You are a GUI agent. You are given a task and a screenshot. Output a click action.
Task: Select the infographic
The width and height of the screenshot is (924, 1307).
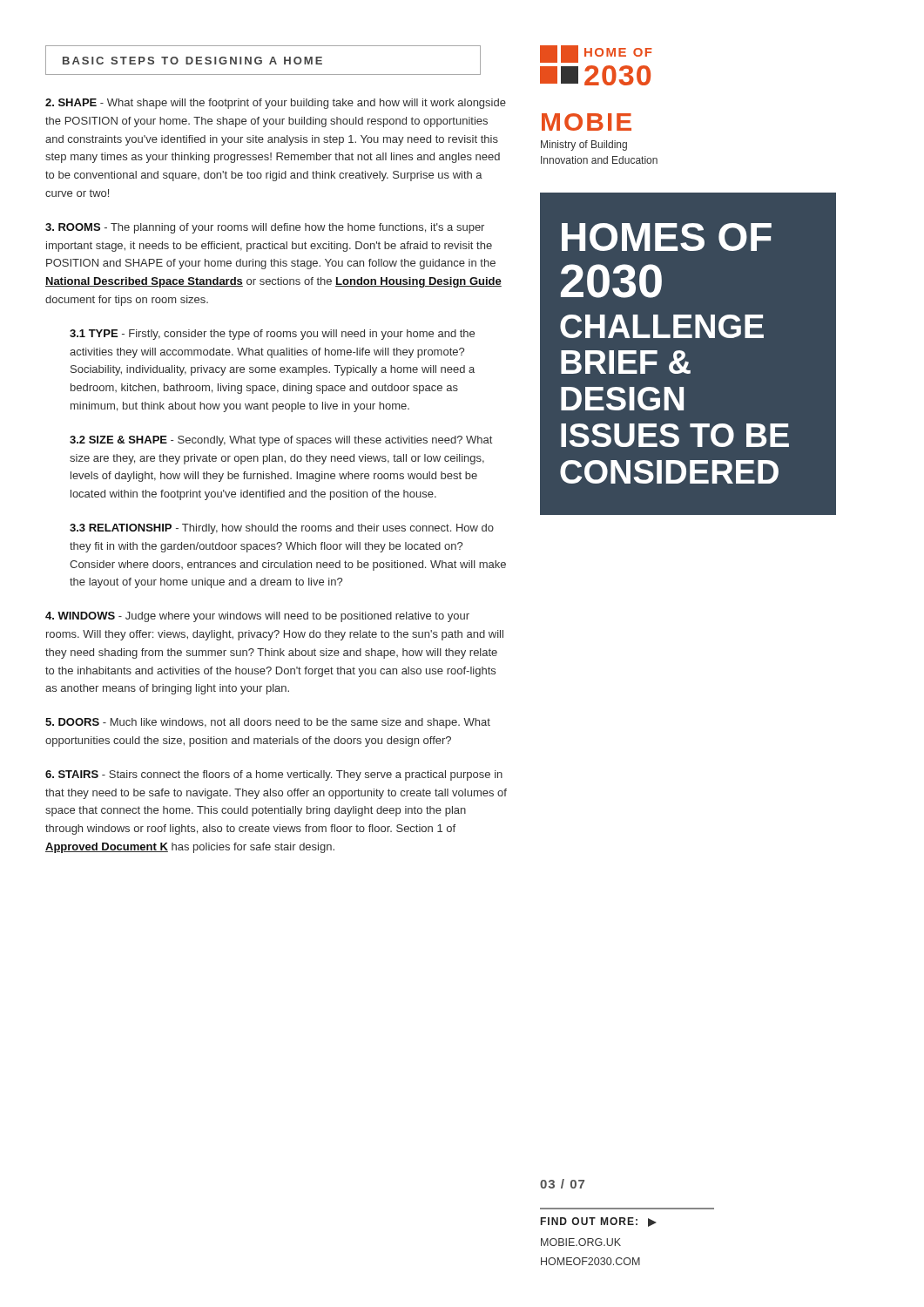pyautogui.click(x=688, y=354)
